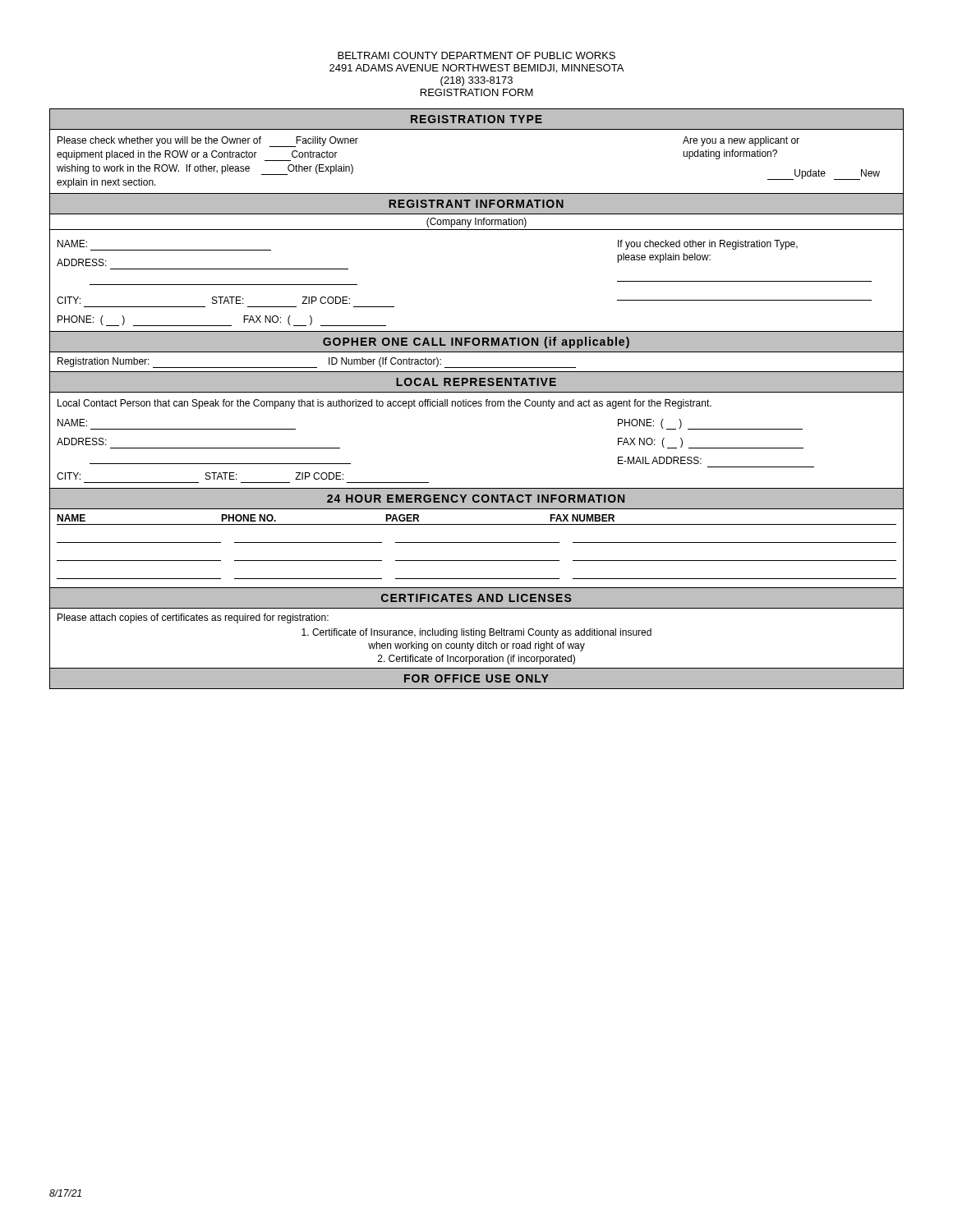Find the text starting "LOCAL REPRESENTATIVE"
The width and height of the screenshot is (953, 1232).
click(476, 382)
